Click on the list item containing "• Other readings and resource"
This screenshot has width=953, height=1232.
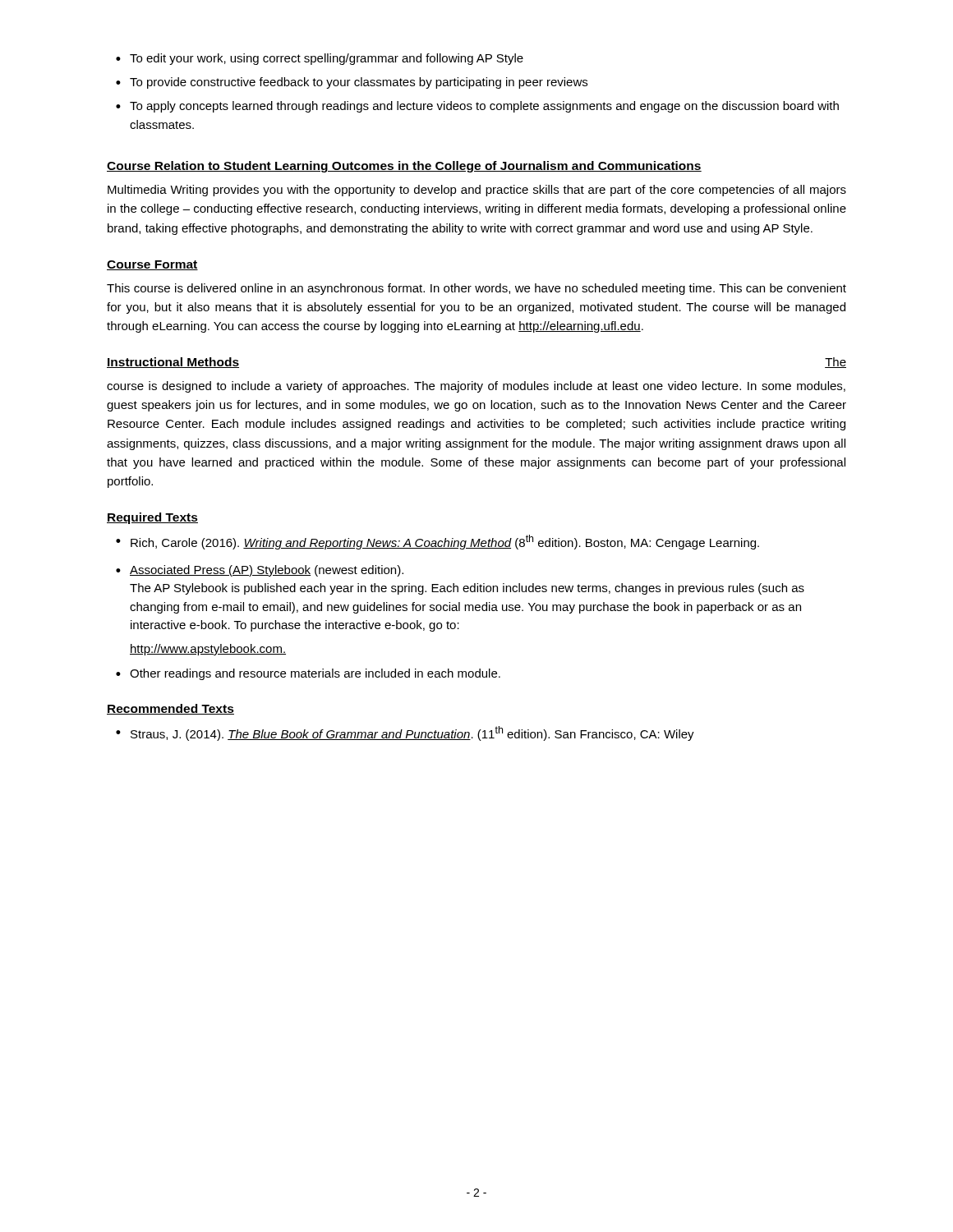(x=476, y=675)
